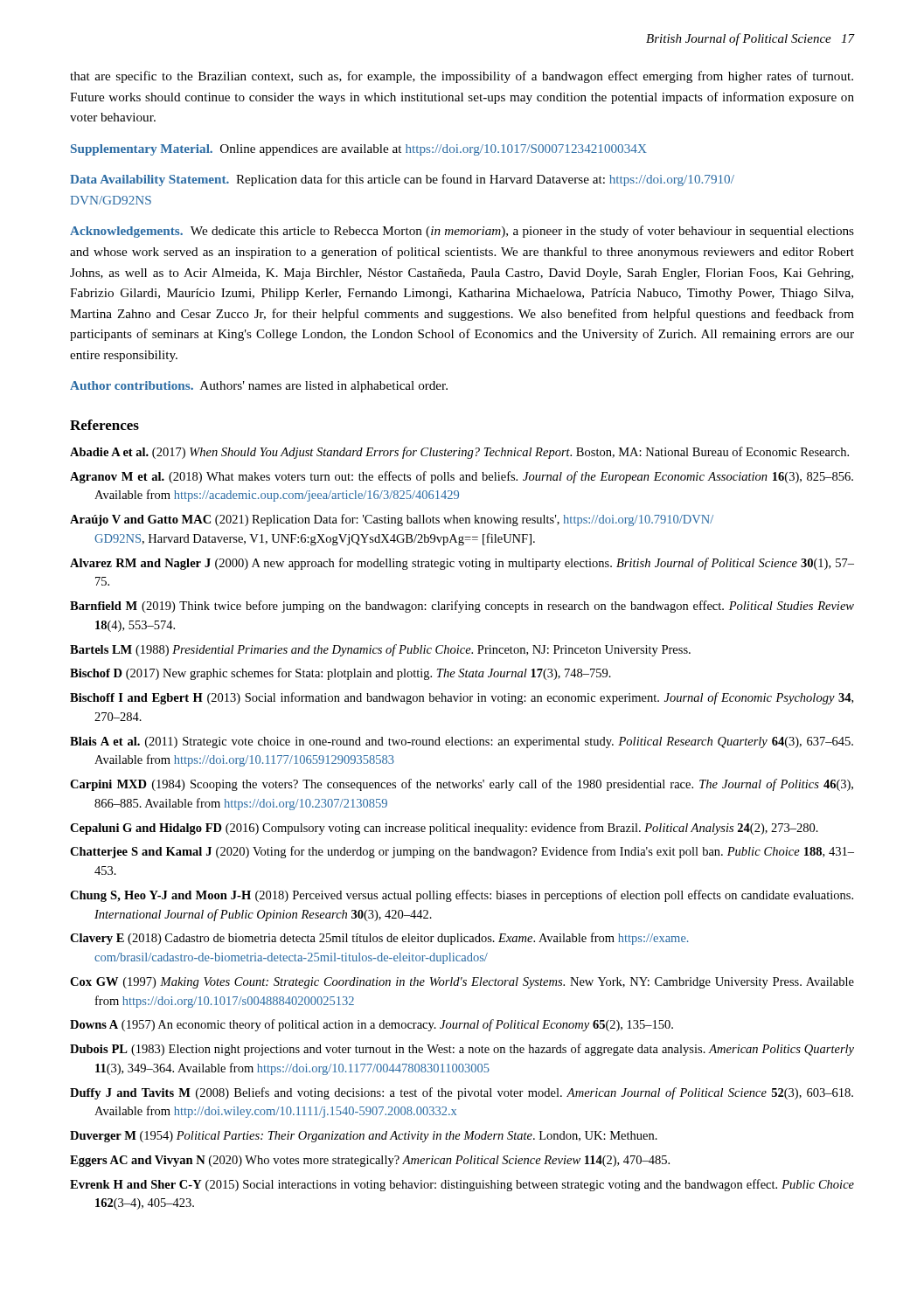Select the region starting "Data Availability Statement. Replication data for this"
924x1311 pixels.
coord(402,189)
